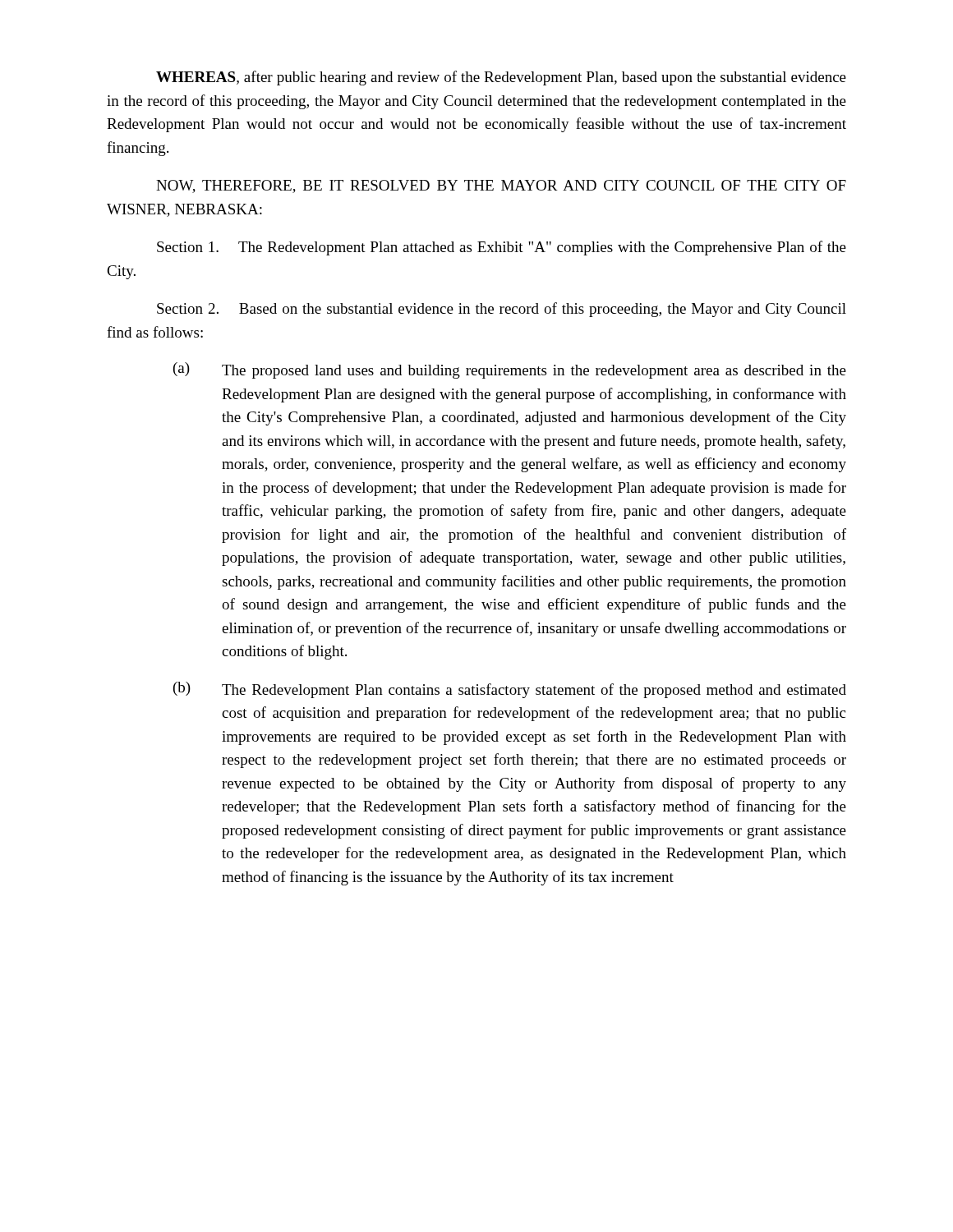
Task: Click on the text block with the text "Section 2. Based on the substantial evidence"
Action: pos(476,321)
